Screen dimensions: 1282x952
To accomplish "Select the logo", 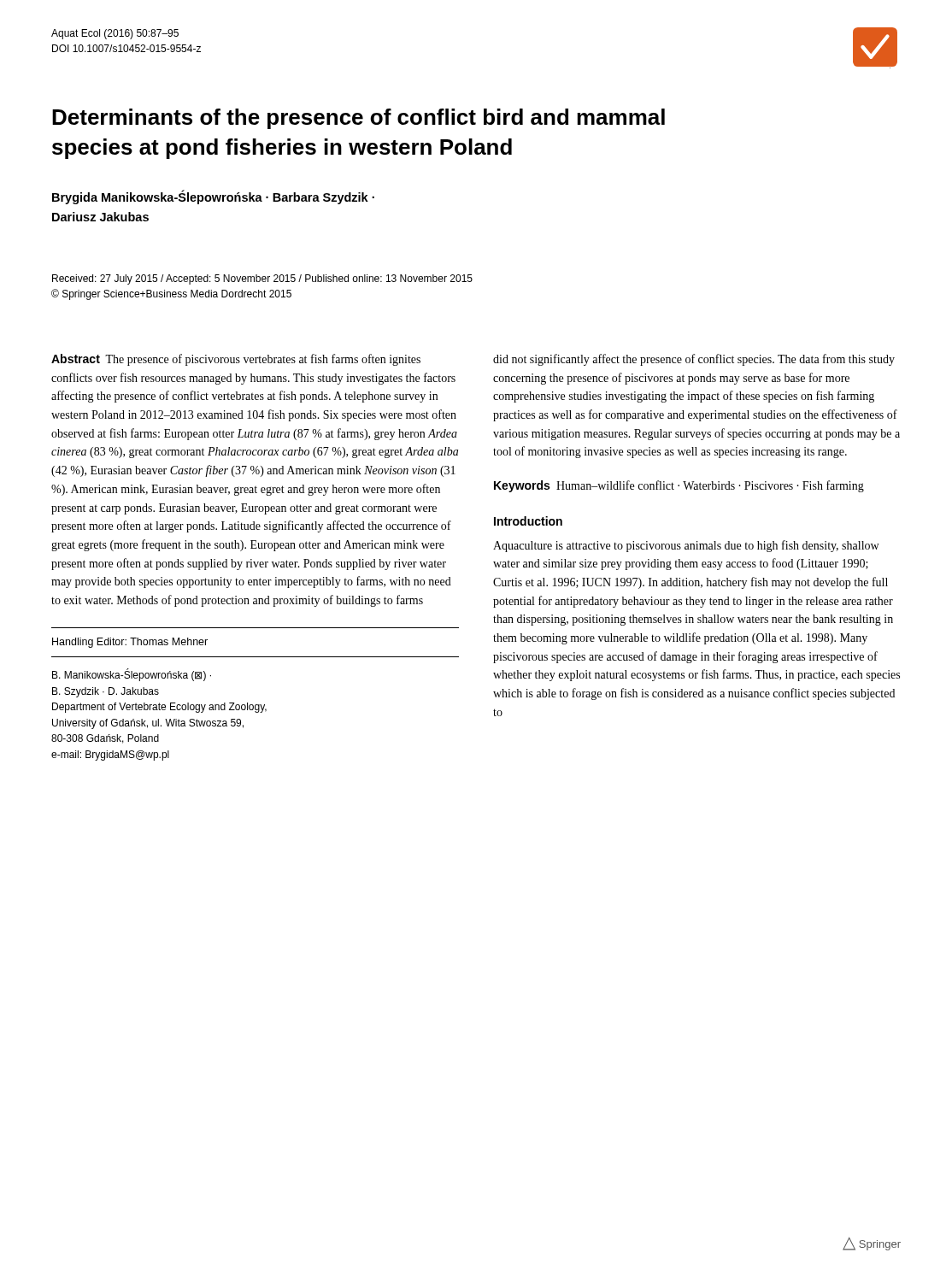I will [x=875, y=49].
